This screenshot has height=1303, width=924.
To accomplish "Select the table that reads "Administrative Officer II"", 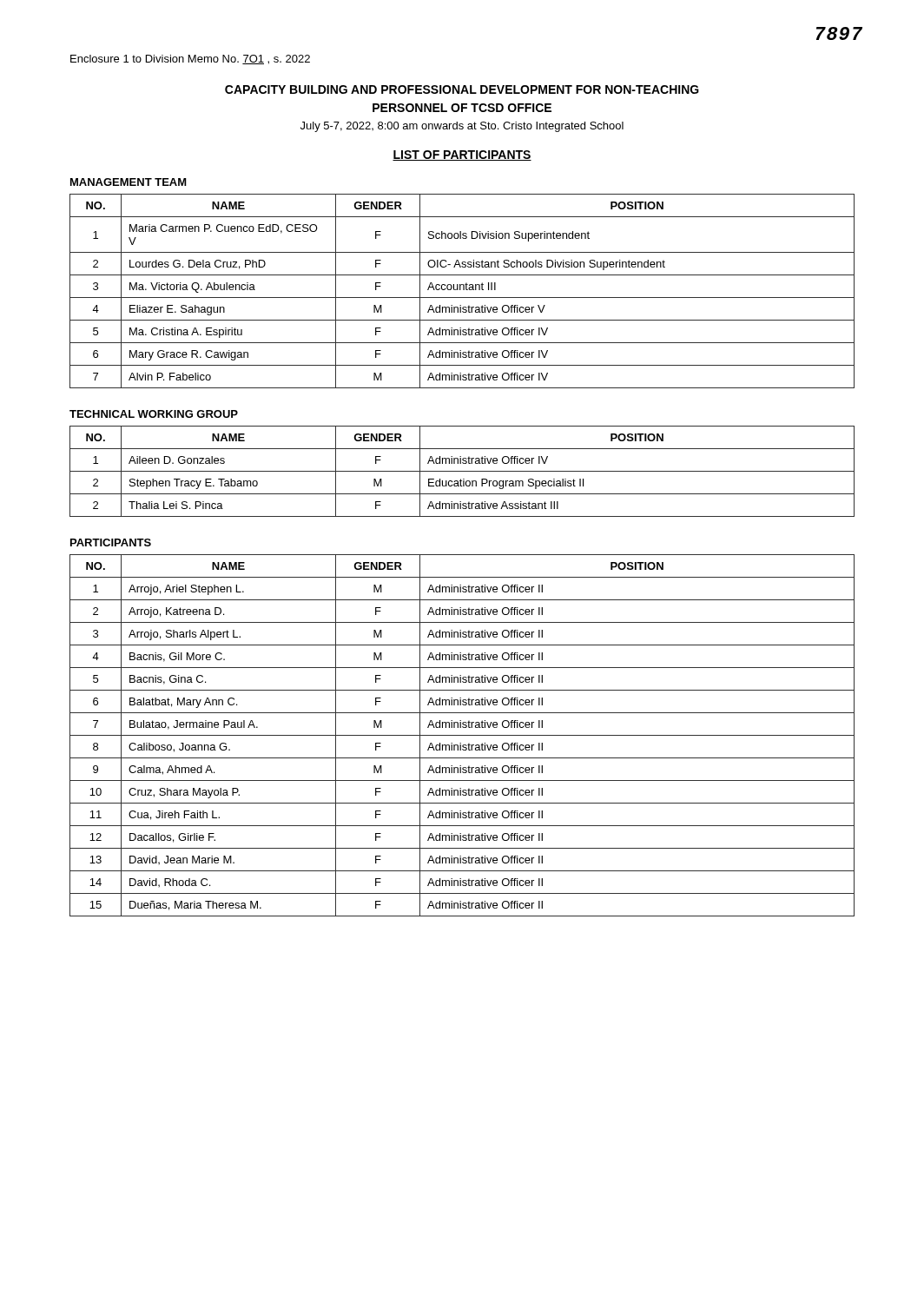I will click(x=462, y=735).
